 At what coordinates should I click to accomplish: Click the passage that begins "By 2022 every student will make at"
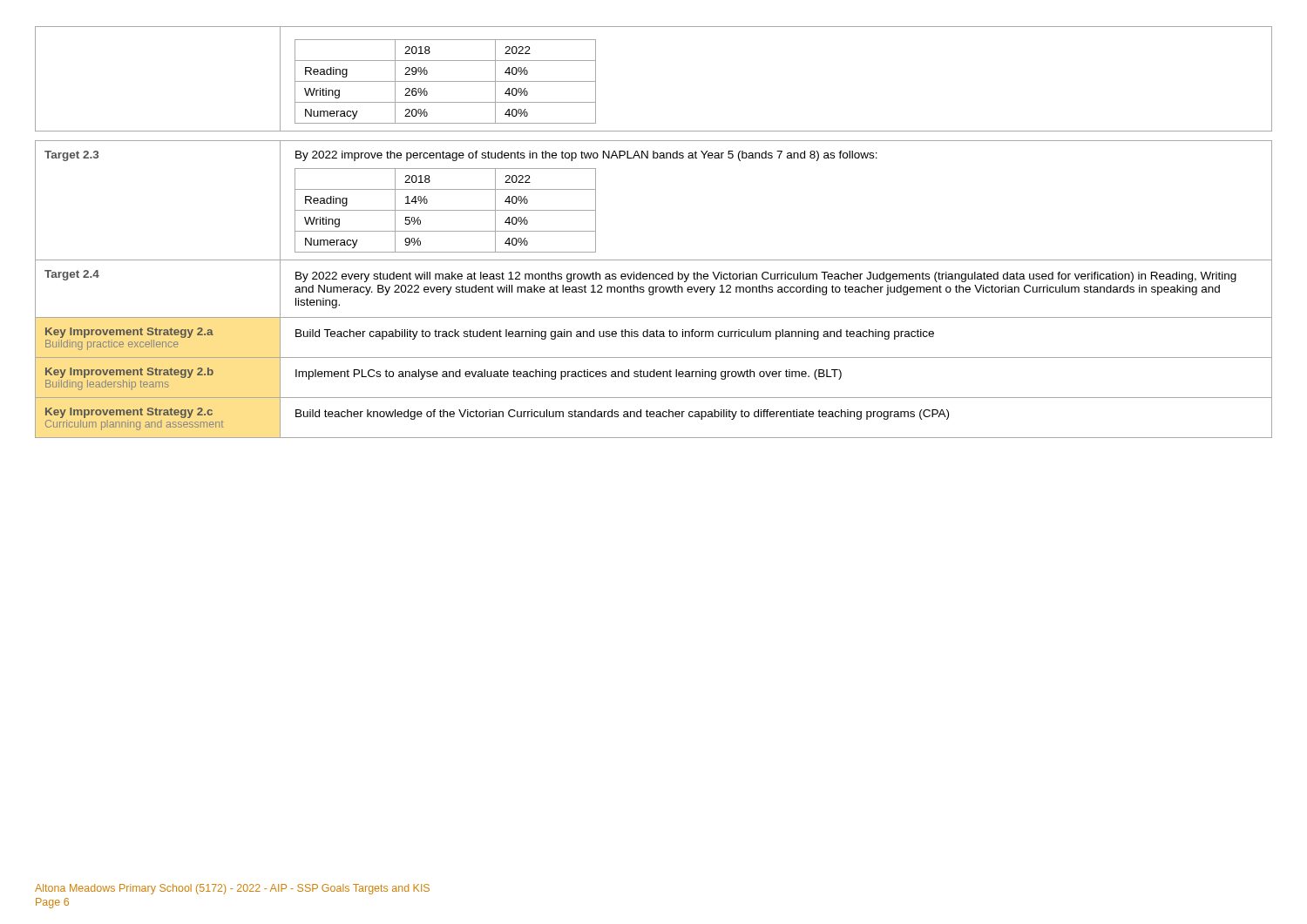click(766, 289)
